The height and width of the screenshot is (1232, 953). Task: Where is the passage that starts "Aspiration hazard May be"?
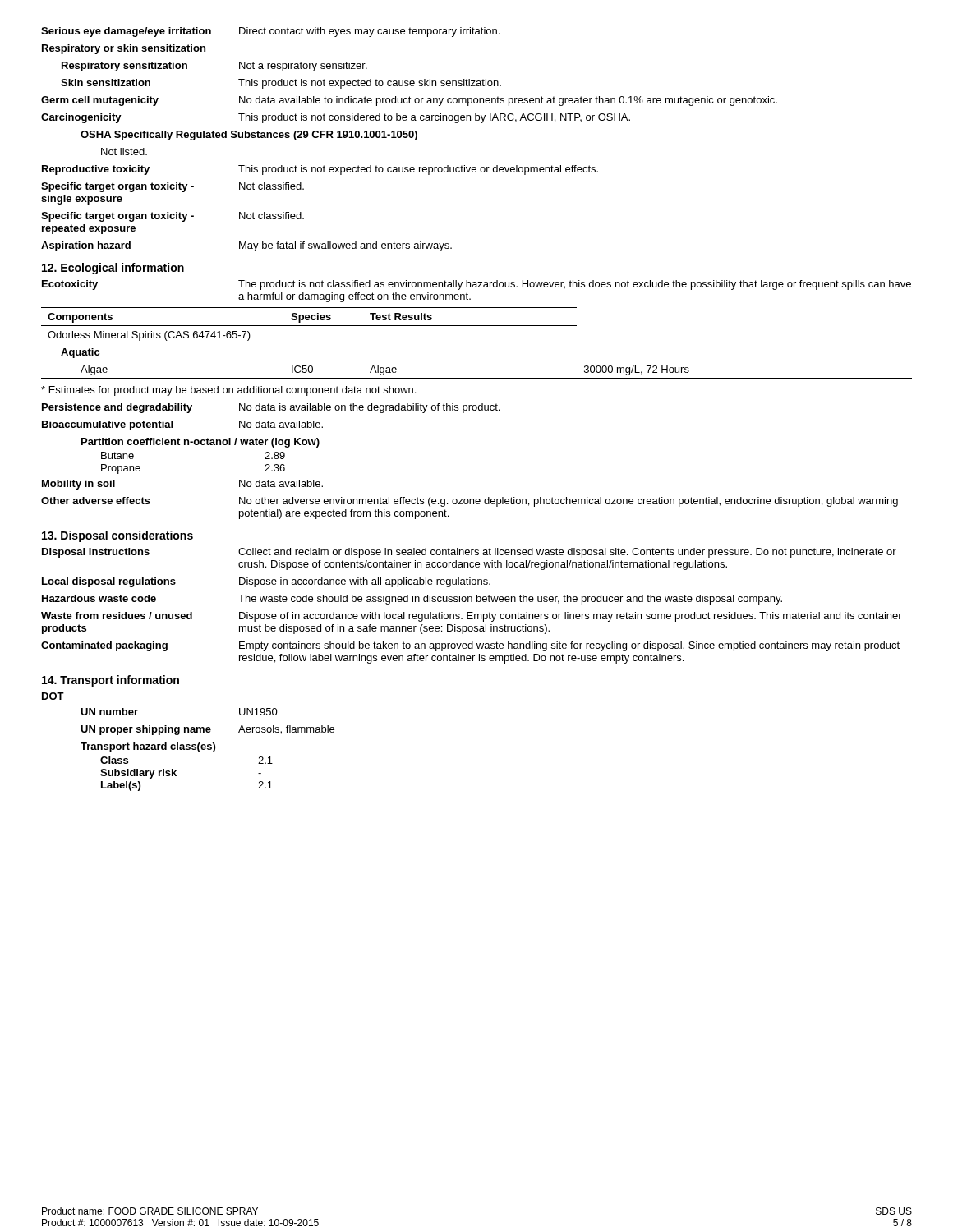click(x=246, y=246)
